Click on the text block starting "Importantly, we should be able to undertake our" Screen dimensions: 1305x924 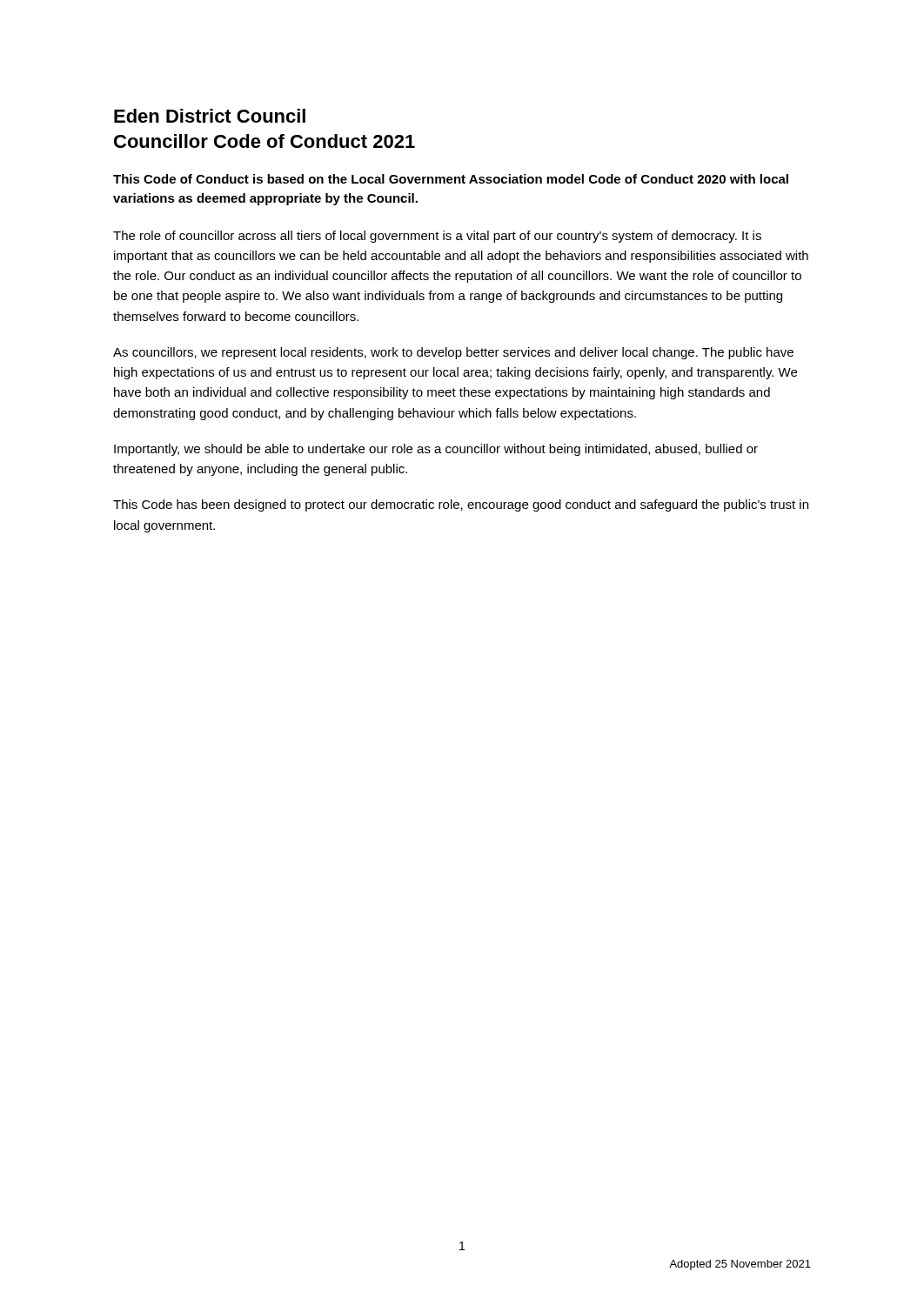pos(435,459)
